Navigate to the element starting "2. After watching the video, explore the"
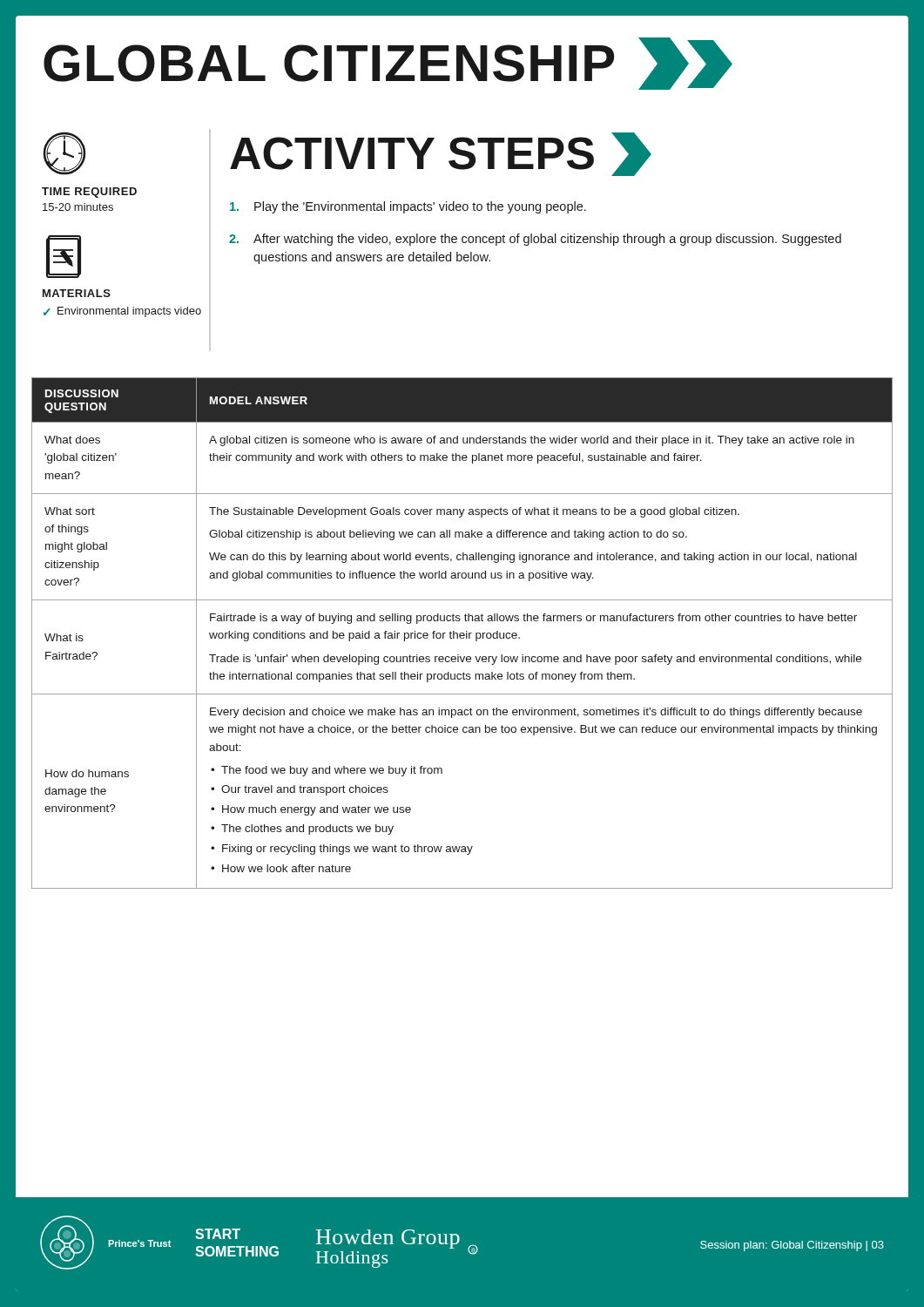Viewport: 924px width, 1307px height. pos(556,249)
